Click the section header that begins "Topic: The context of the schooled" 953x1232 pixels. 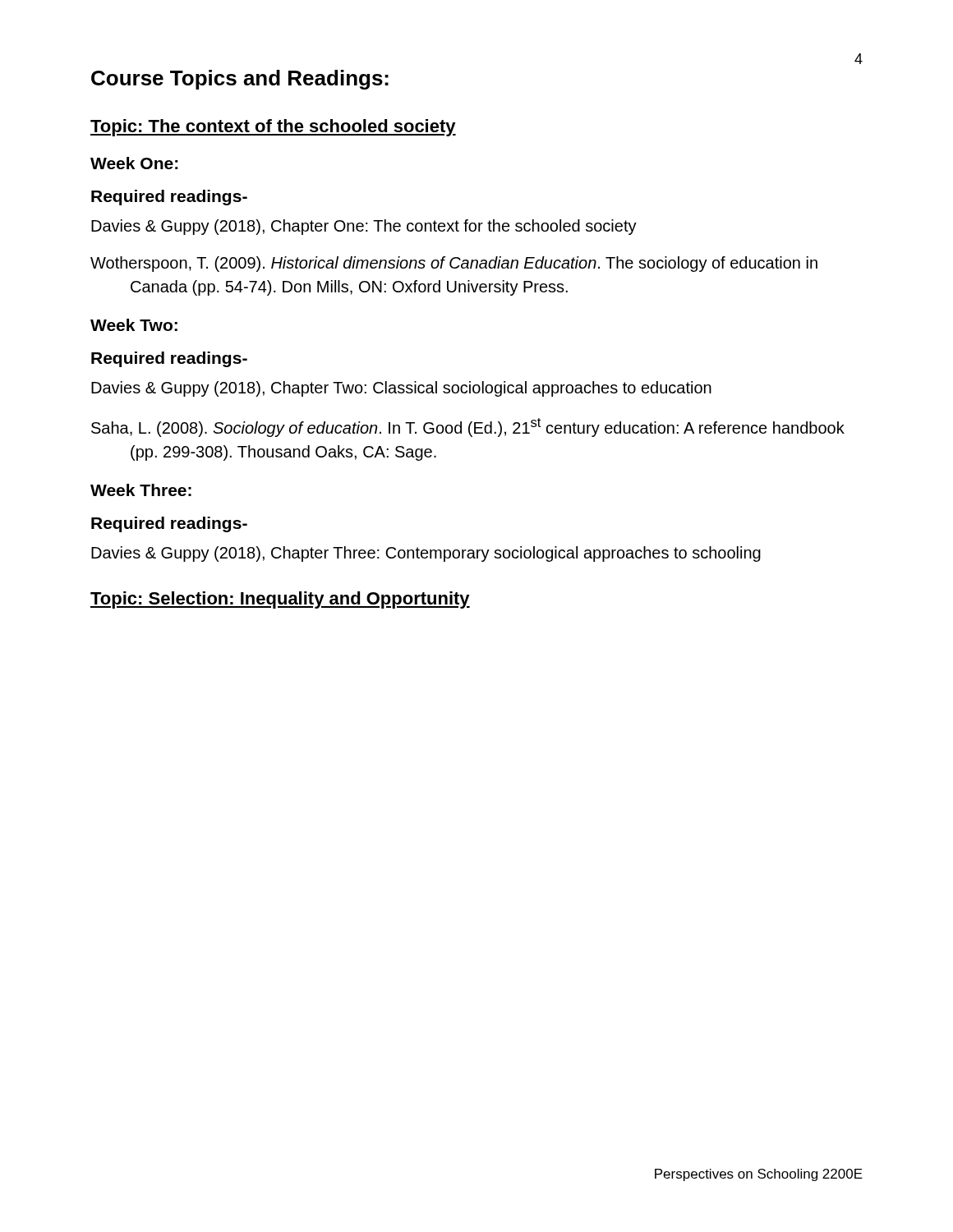click(273, 128)
